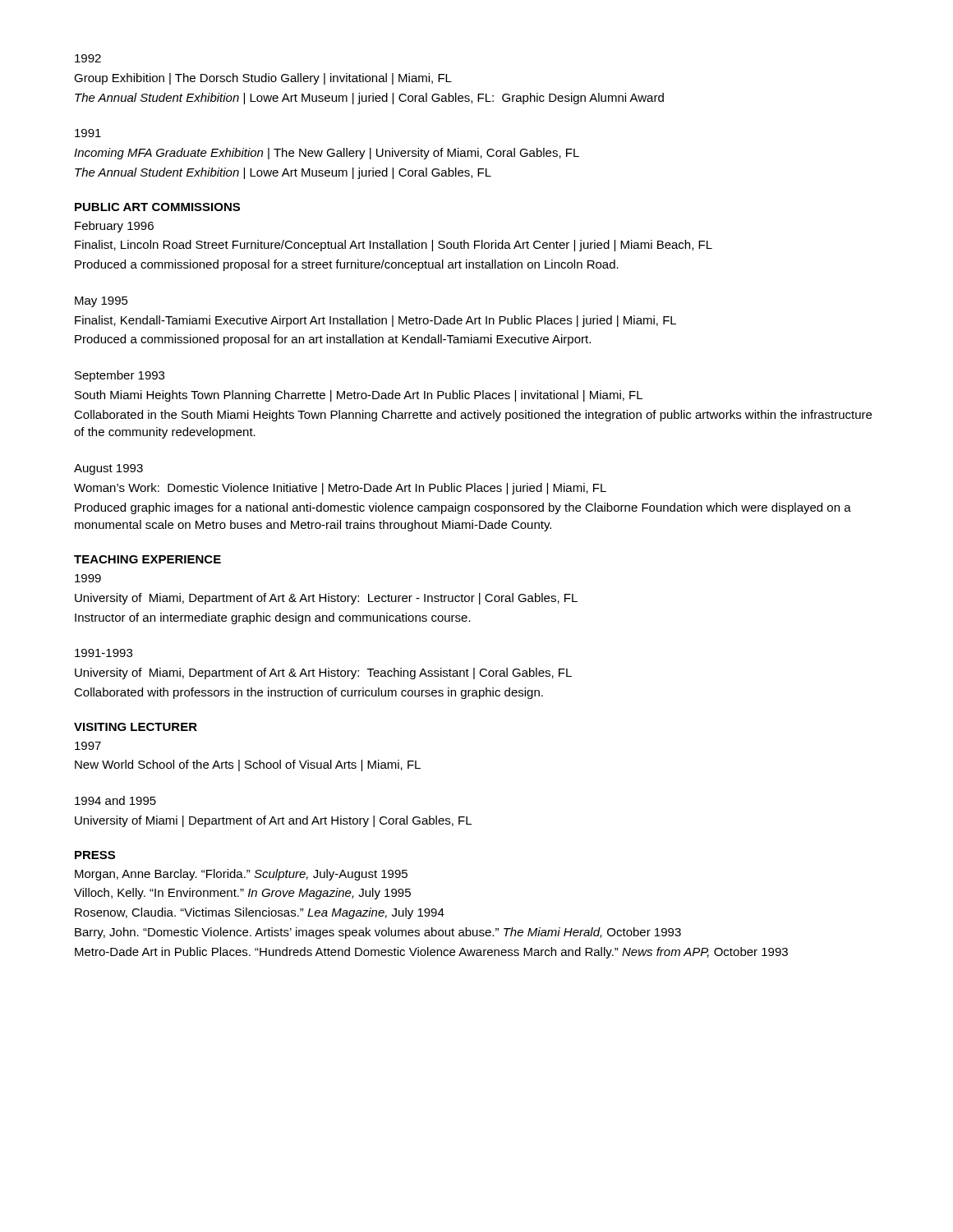Point to the region starting "Morgan, Anne Barclay."
This screenshot has height=1232, width=953.
(x=241, y=875)
